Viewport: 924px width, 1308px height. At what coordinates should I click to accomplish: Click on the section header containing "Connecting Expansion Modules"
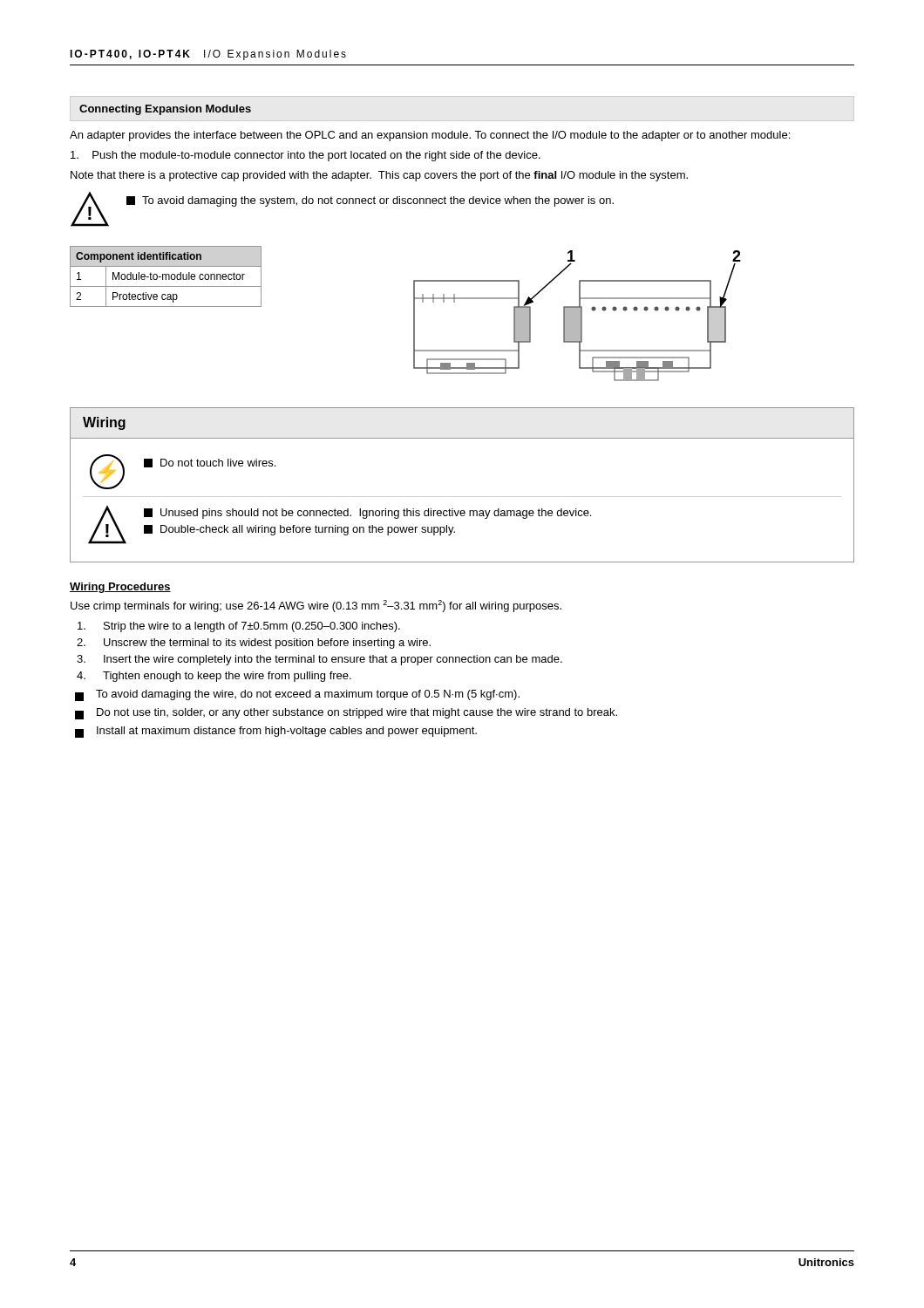[165, 109]
